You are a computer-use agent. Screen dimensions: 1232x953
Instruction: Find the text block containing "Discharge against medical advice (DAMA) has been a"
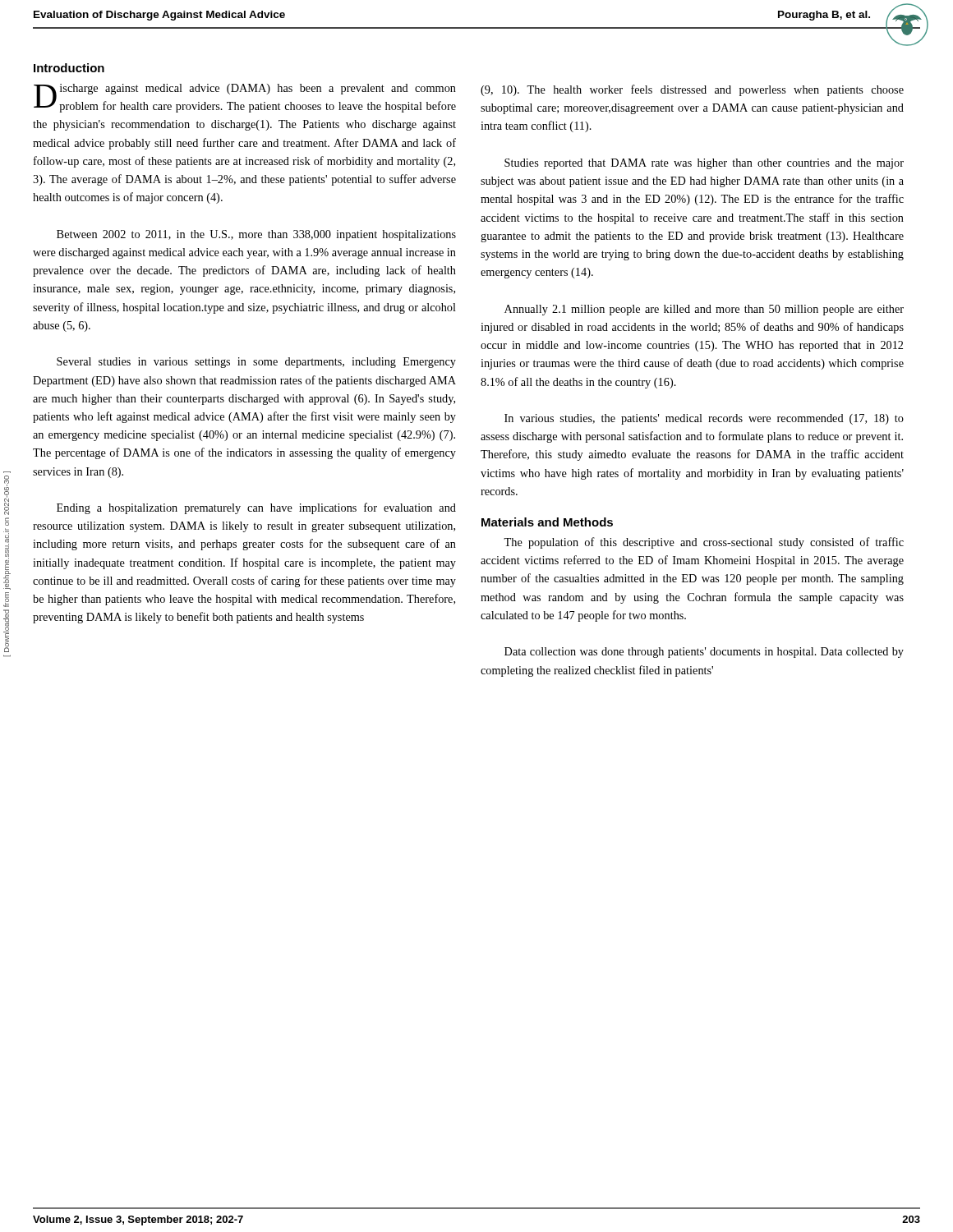[244, 353]
